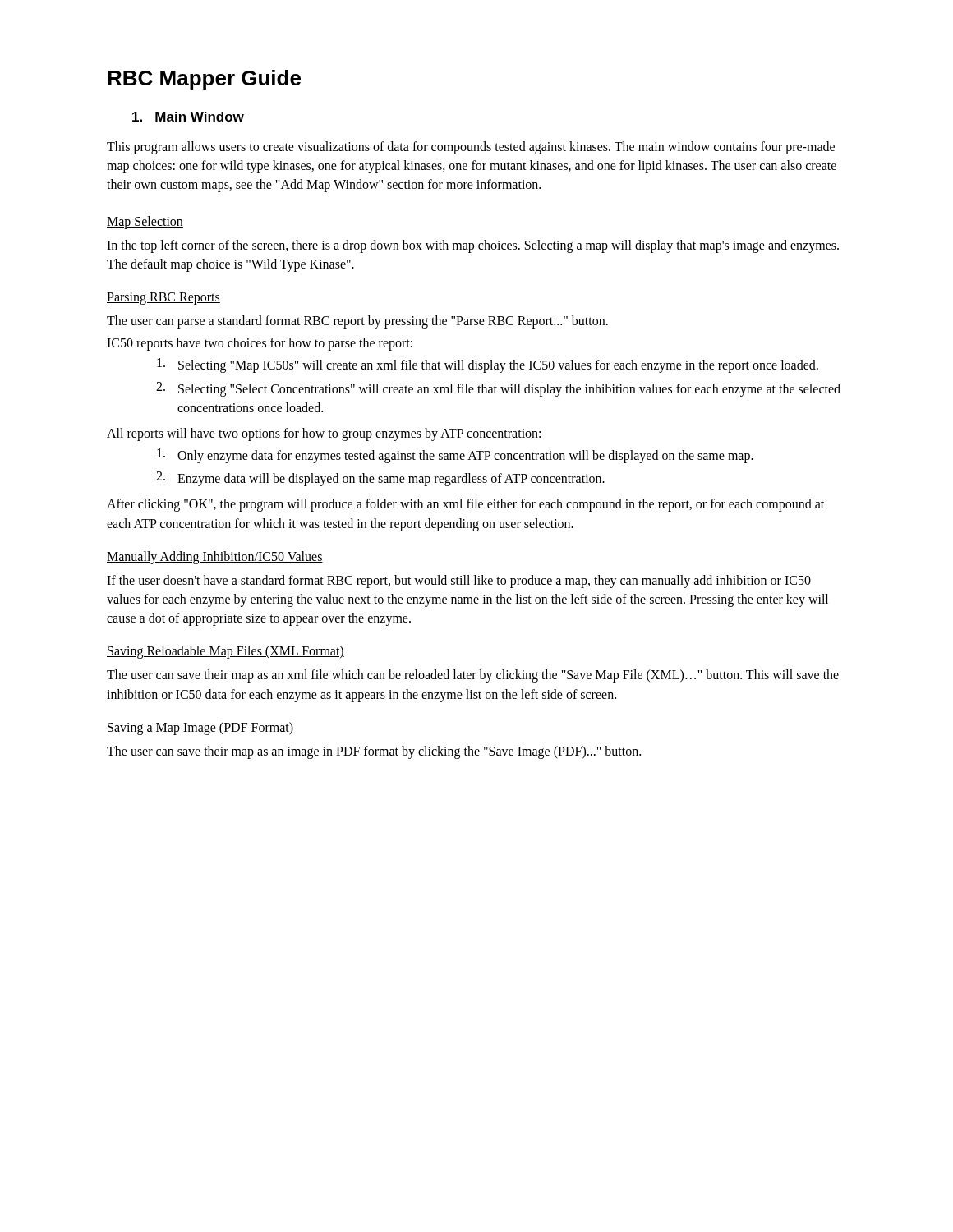Image resolution: width=953 pixels, height=1232 pixels.
Task: Locate the block of text that opens with "After clicking "OK", the program will"
Action: 465,514
